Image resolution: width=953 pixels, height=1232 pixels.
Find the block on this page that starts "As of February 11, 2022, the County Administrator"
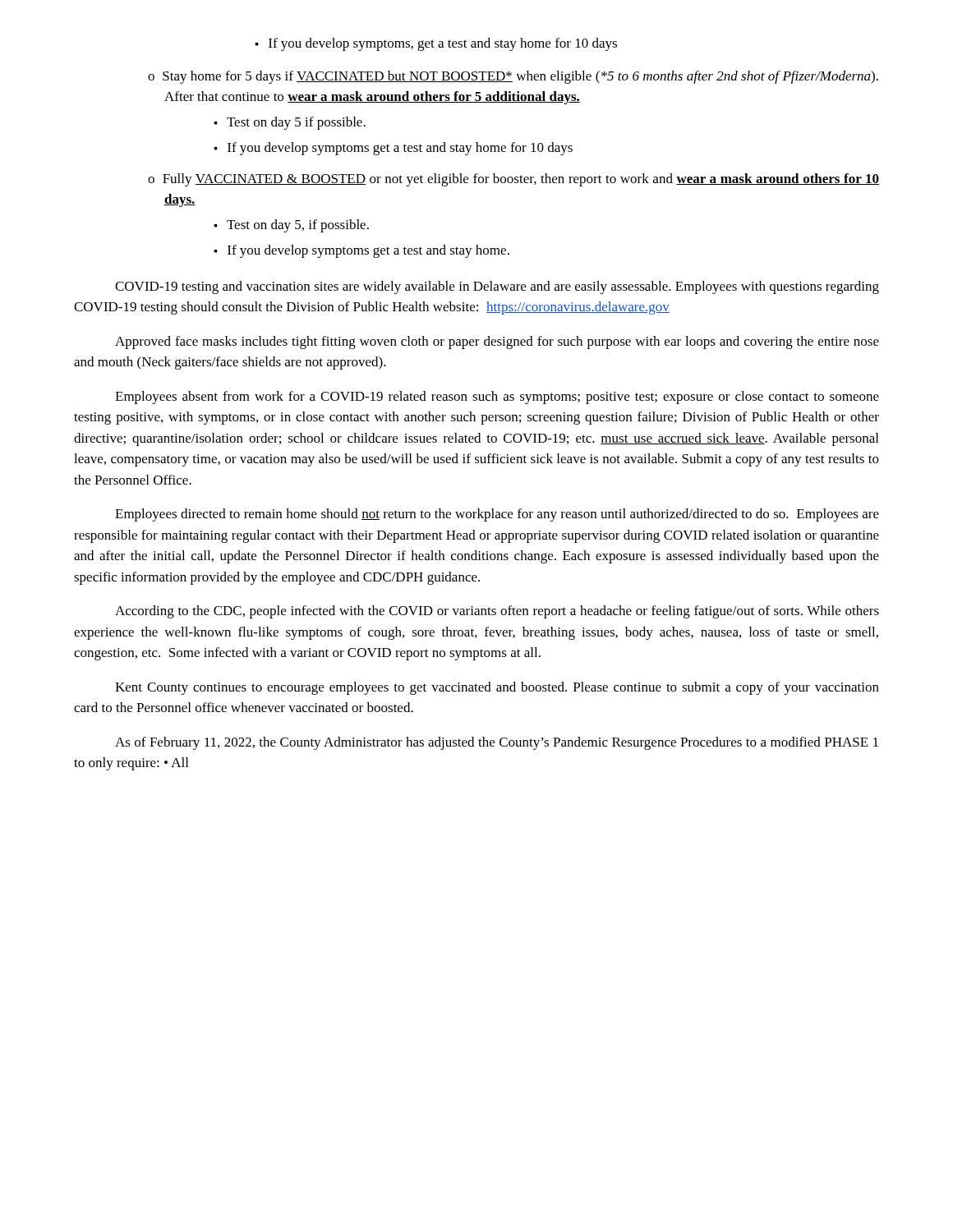[x=476, y=752]
